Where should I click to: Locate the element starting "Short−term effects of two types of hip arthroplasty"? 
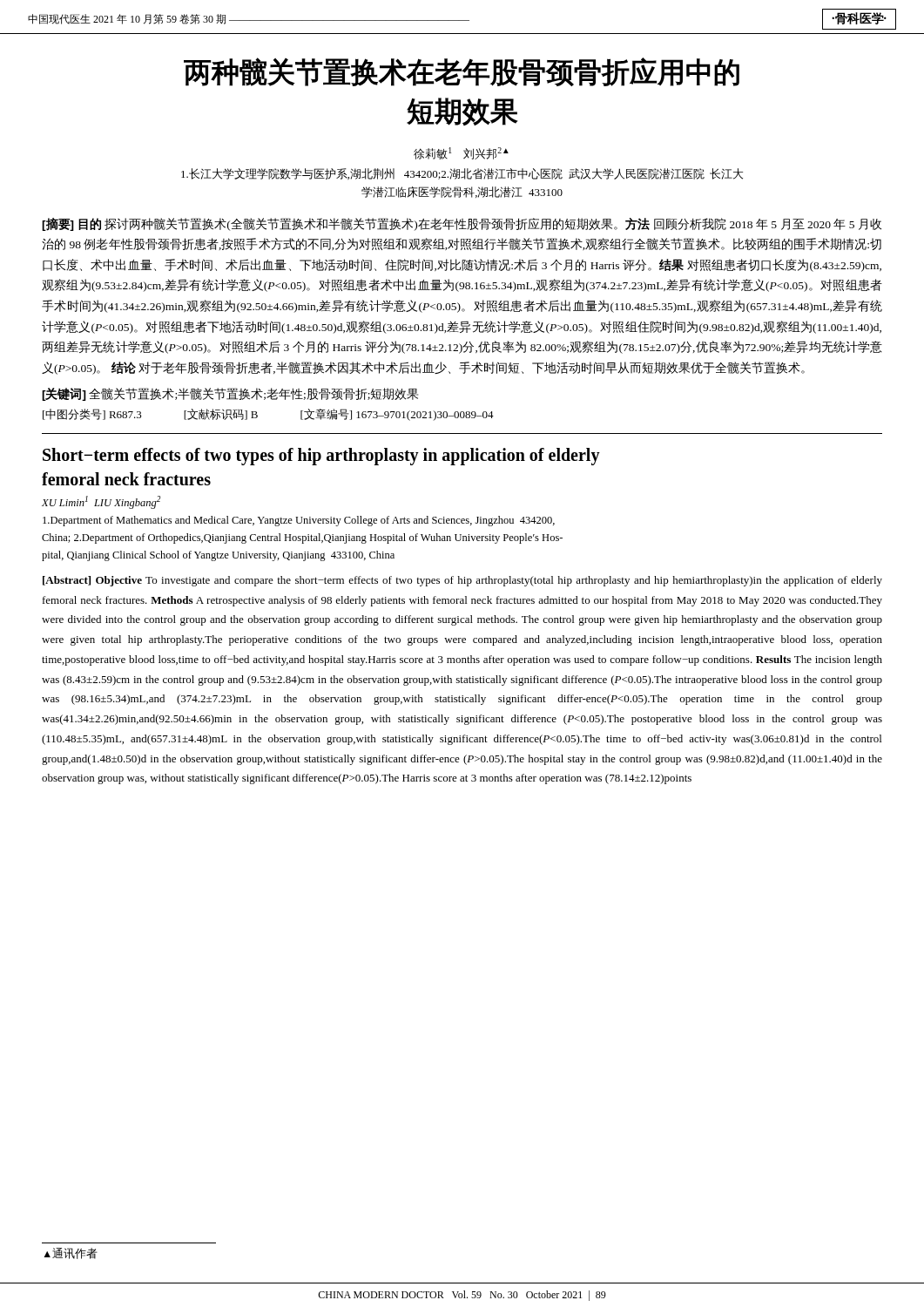coord(321,467)
